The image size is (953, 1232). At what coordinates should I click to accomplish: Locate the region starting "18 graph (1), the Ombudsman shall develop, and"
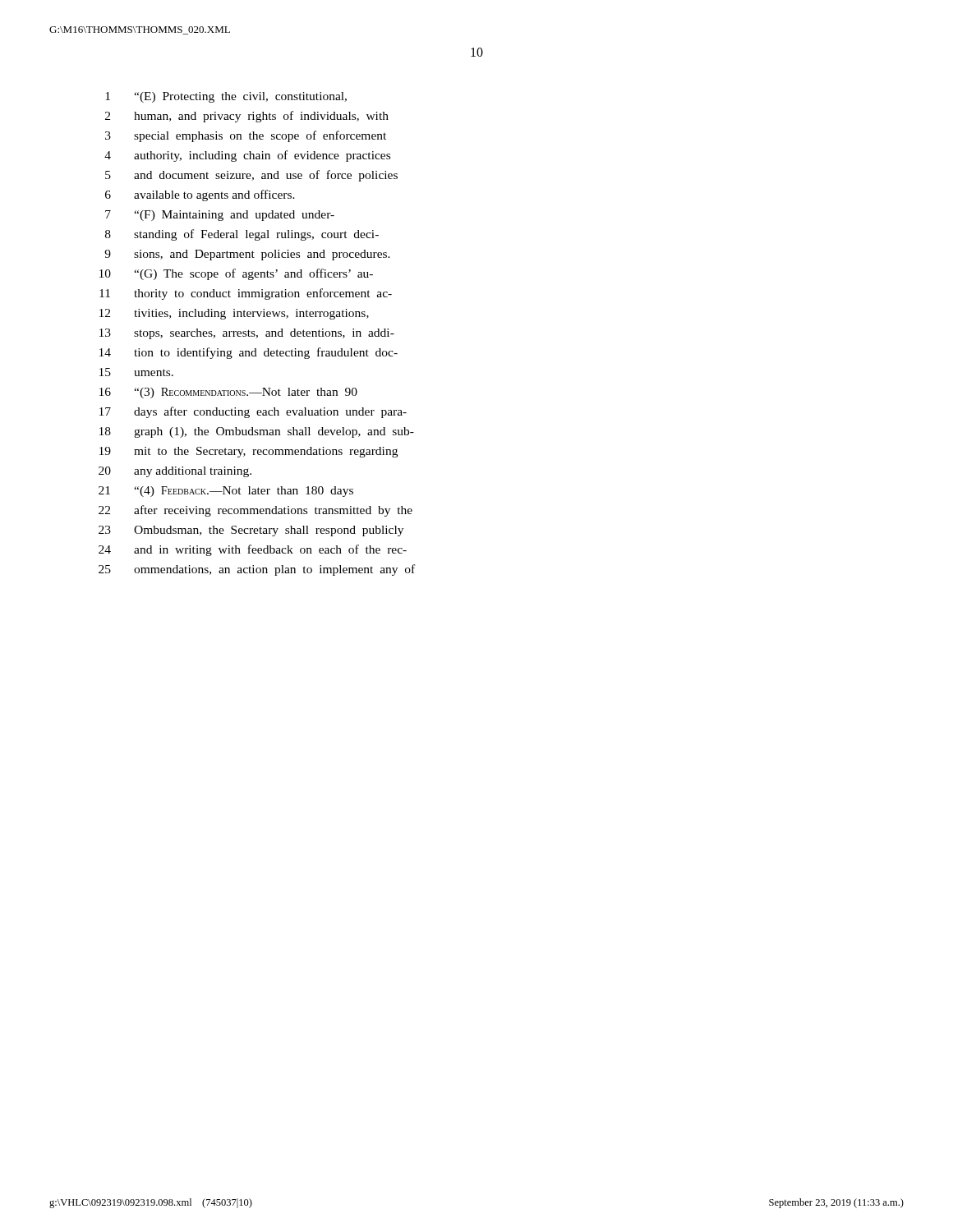(257, 432)
